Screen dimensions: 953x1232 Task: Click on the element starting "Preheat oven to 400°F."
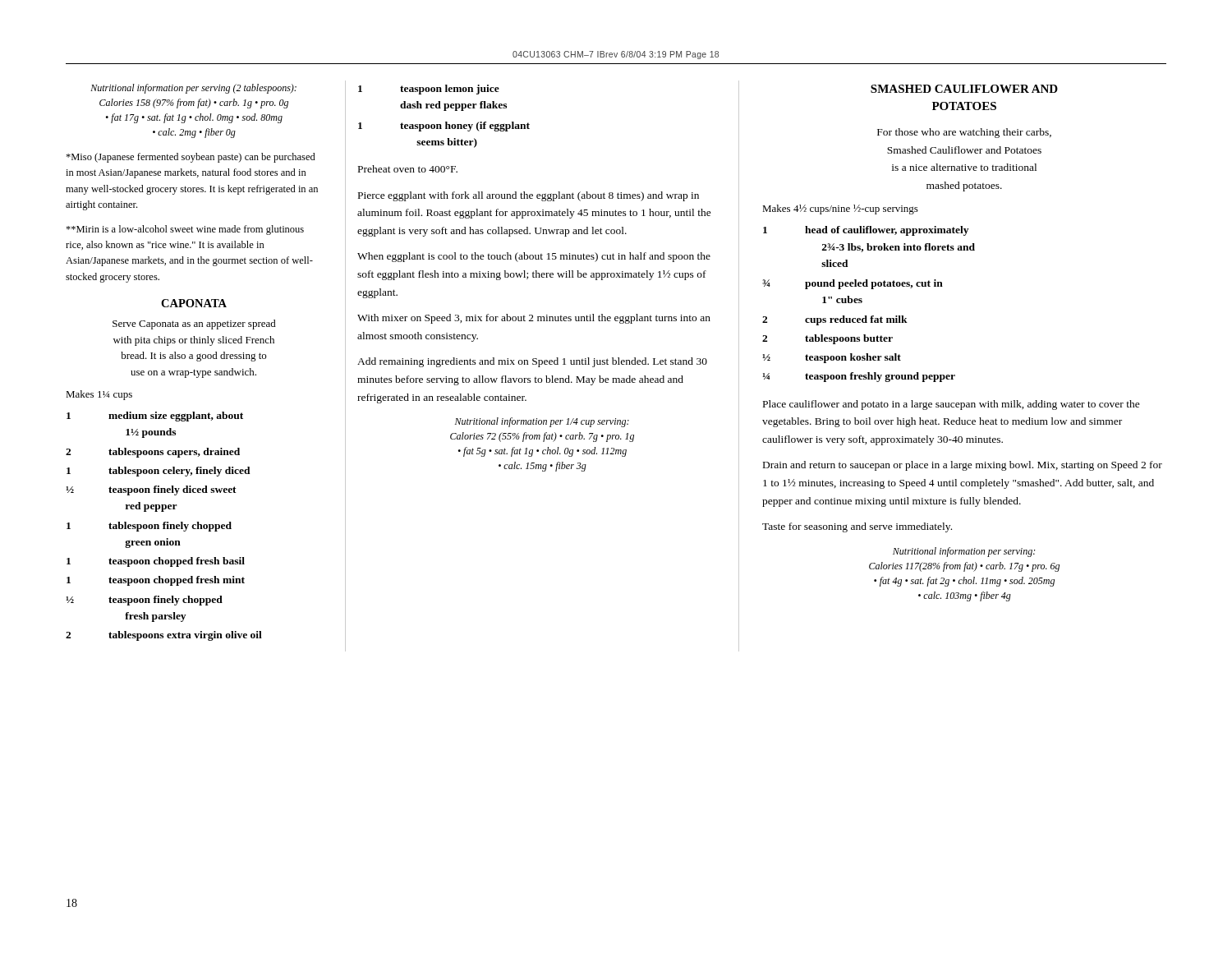(x=408, y=169)
